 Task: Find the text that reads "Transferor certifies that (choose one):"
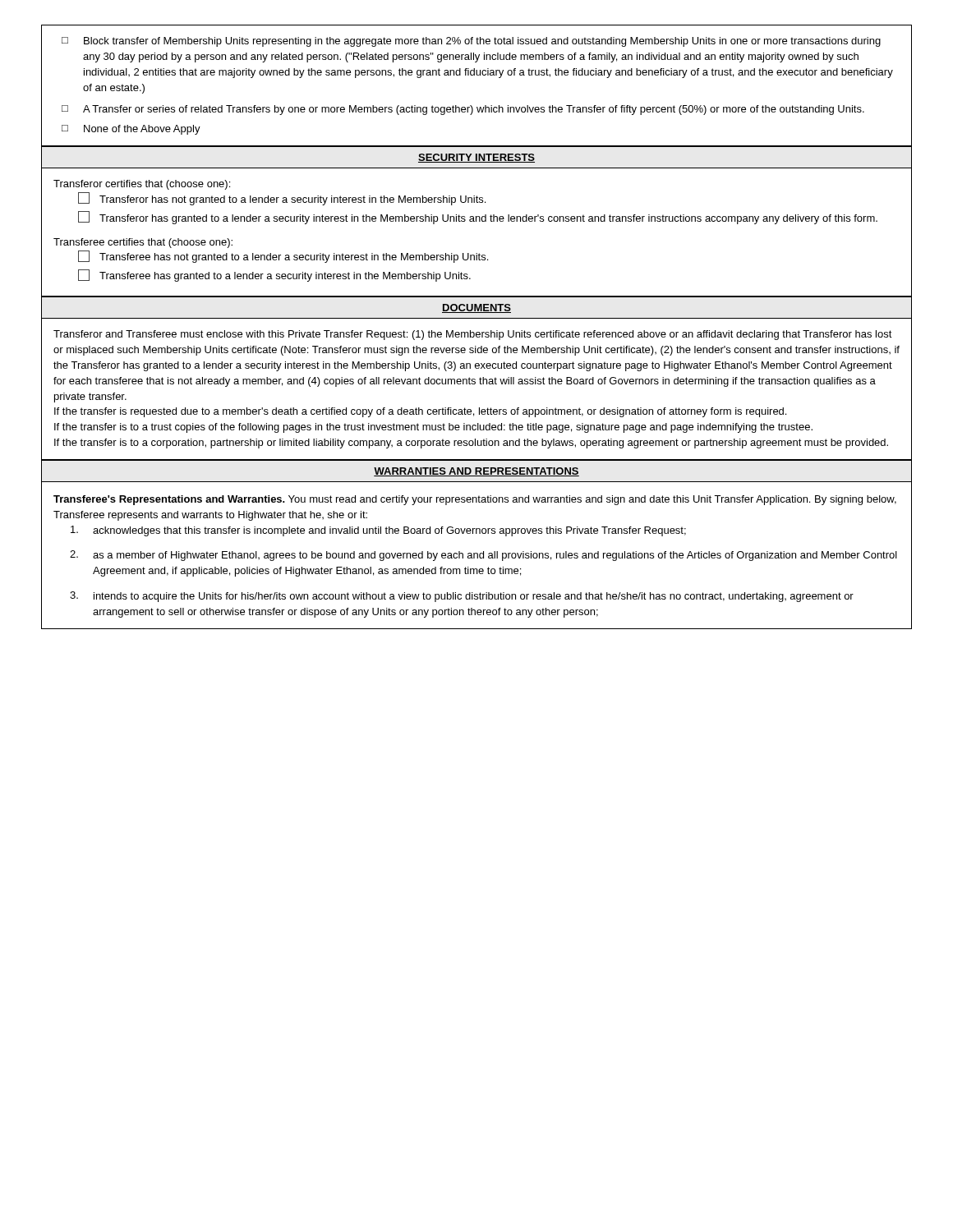click(476, 184)
